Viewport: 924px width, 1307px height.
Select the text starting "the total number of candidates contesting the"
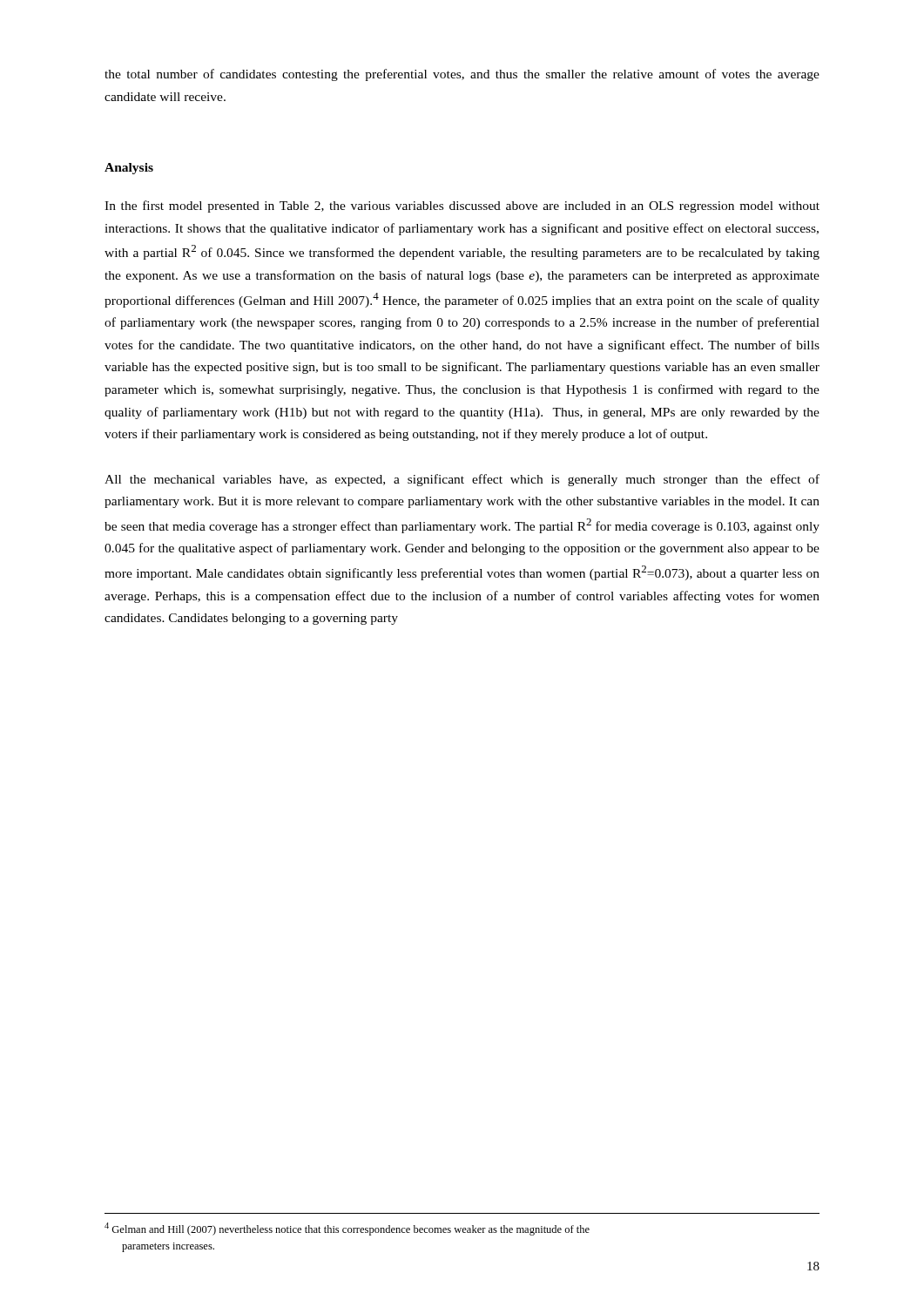(x=462, y=85)
